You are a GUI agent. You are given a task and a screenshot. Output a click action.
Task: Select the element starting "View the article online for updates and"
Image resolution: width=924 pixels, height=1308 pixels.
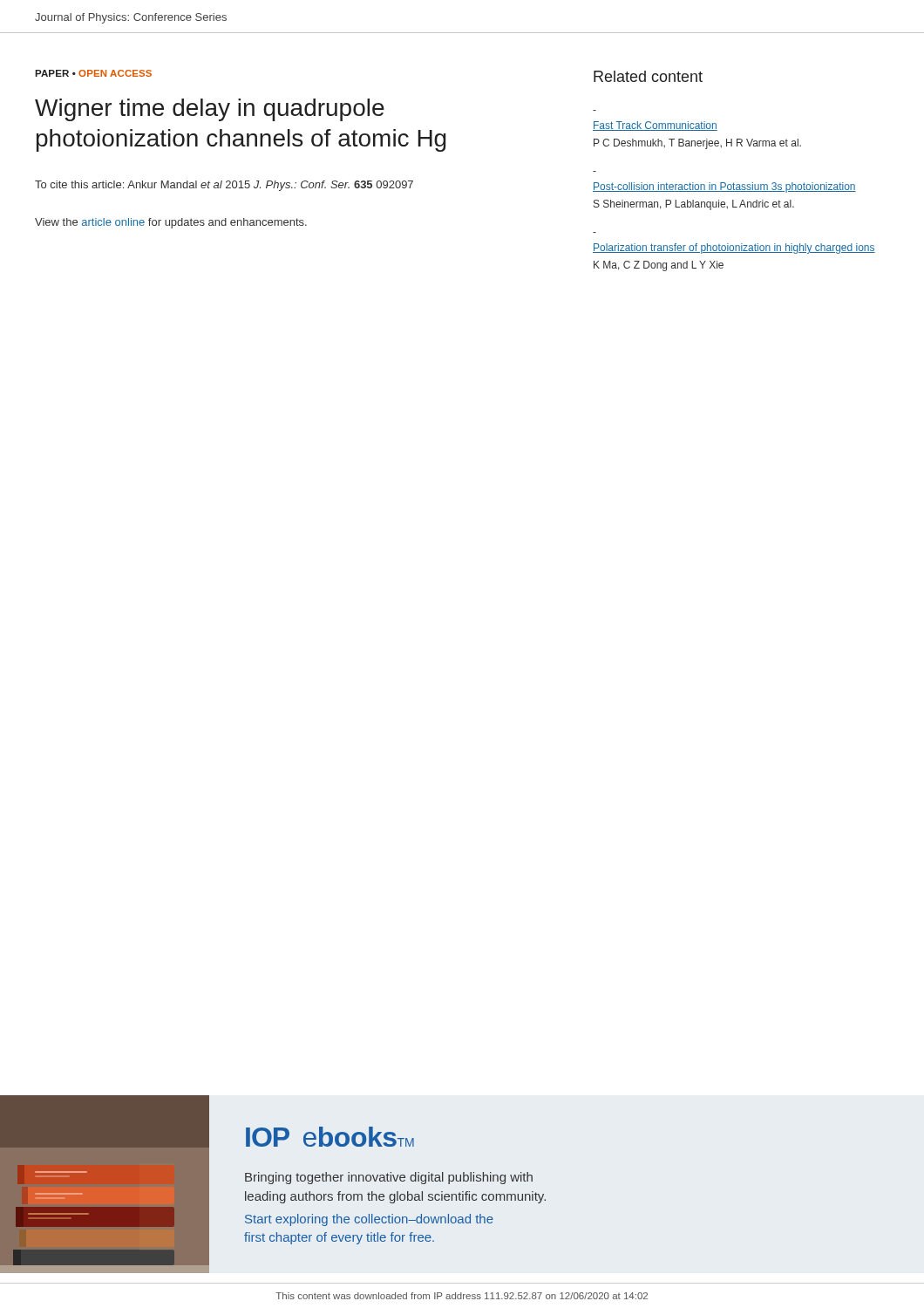coord(171,222)
